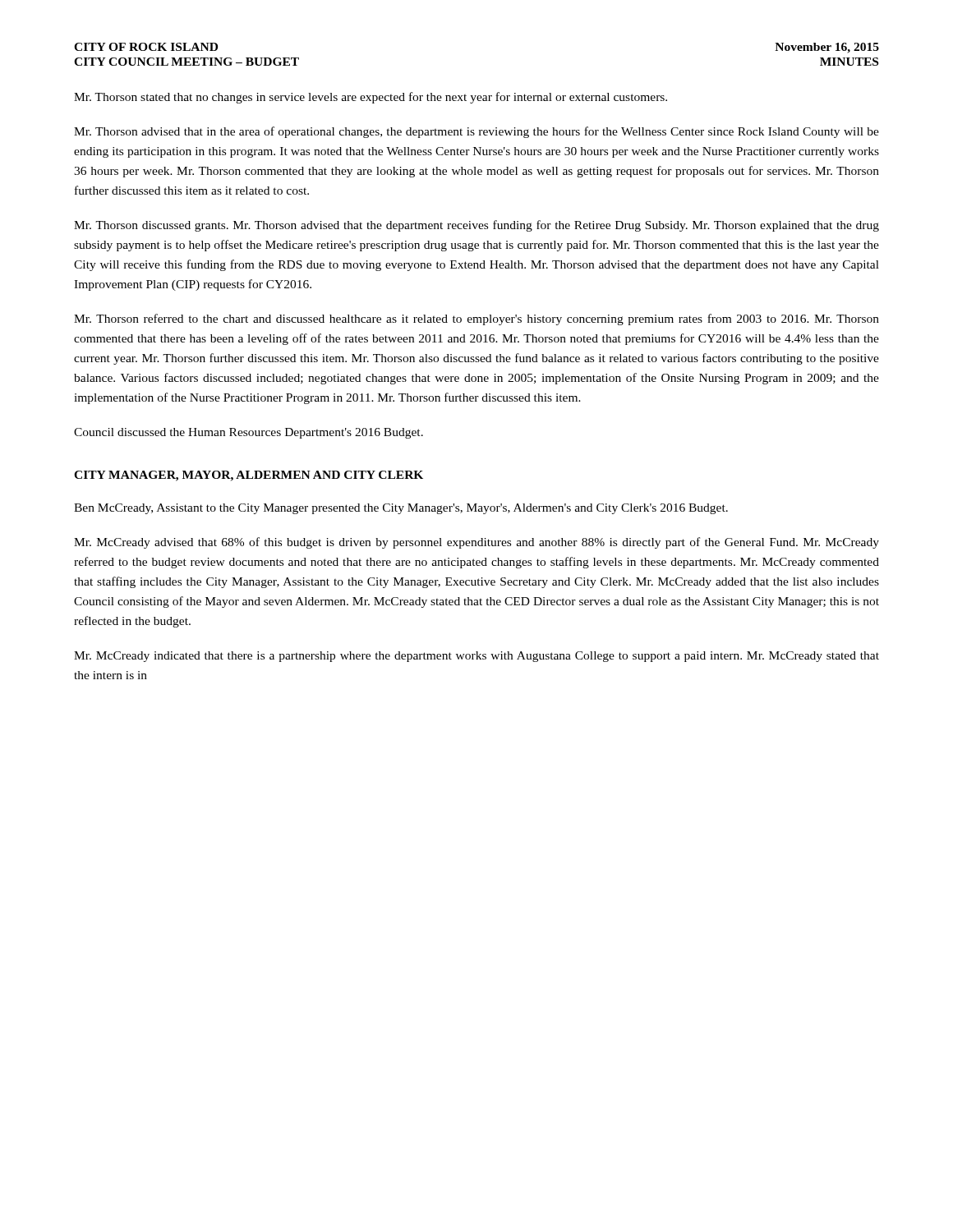Locate the block of text that opens with "Ben McCready, Assistant"
The width and height of the screenshot is (953, 1232).
pyautogui.click(x=401, y=507)
